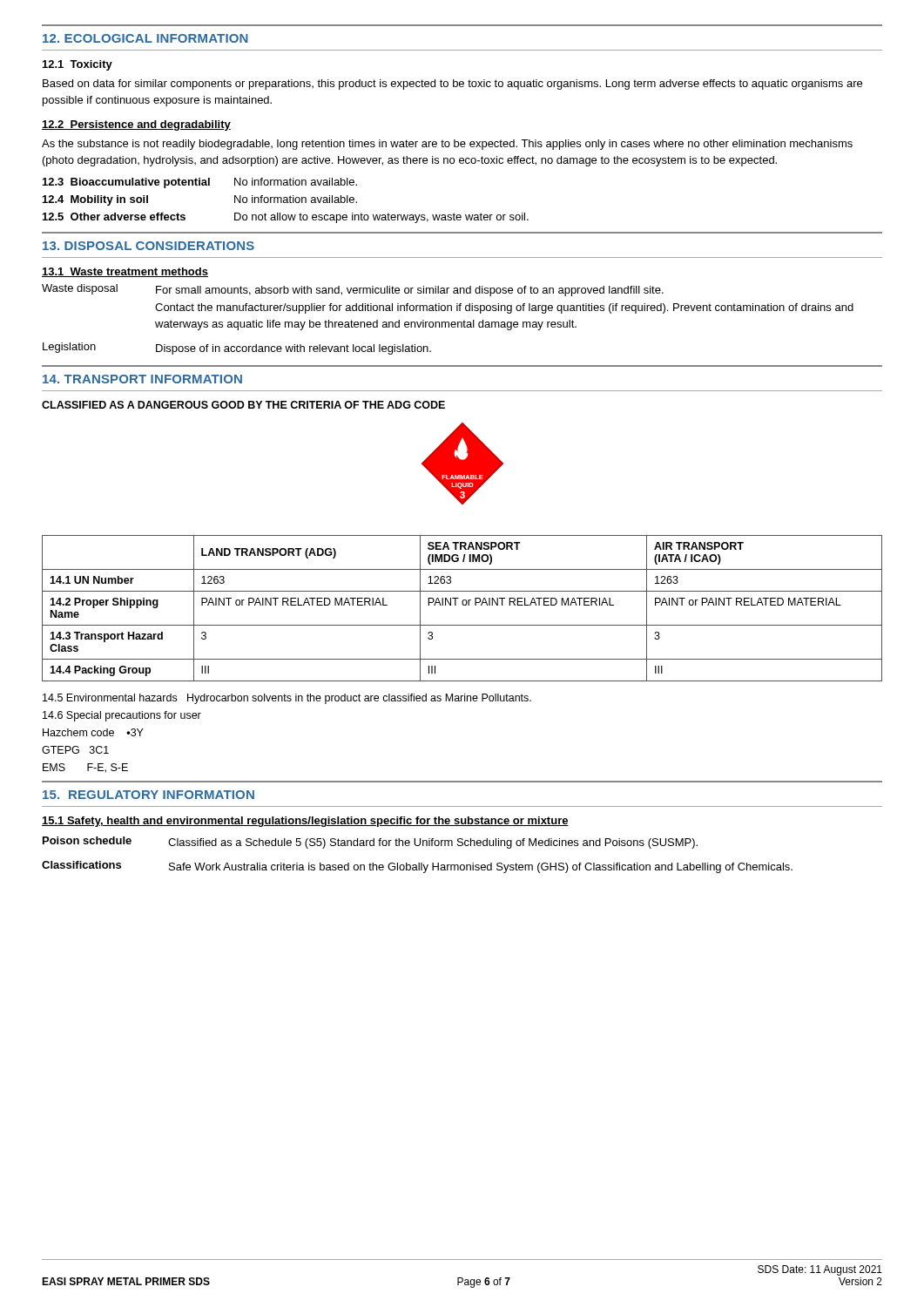Locate the text starting "5 Other adverse effects"
Image resolution: width=924 pixels, height=1307 pixels.
(462, 217)
